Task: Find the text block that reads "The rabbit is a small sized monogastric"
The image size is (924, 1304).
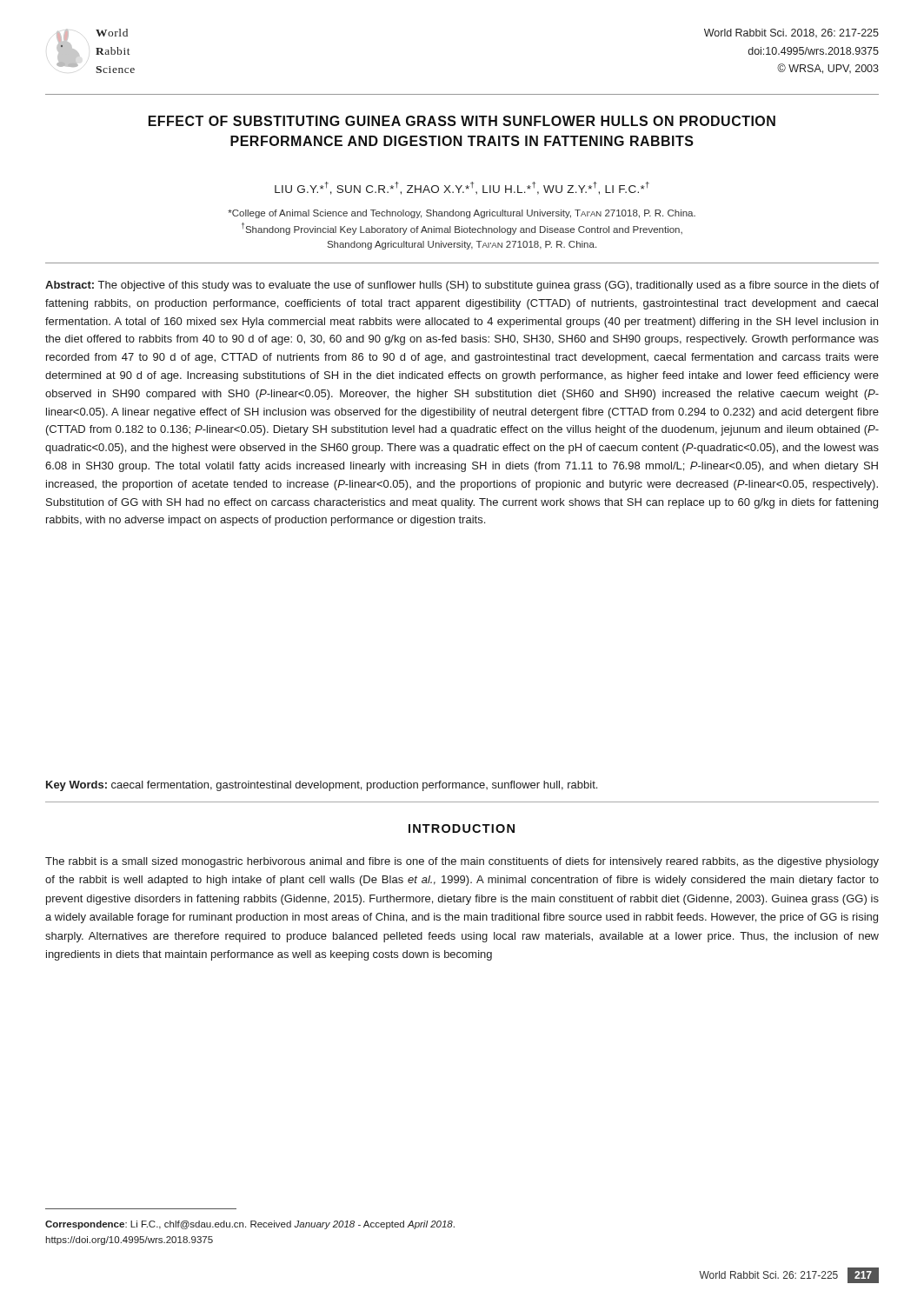Action: [462, 908]
